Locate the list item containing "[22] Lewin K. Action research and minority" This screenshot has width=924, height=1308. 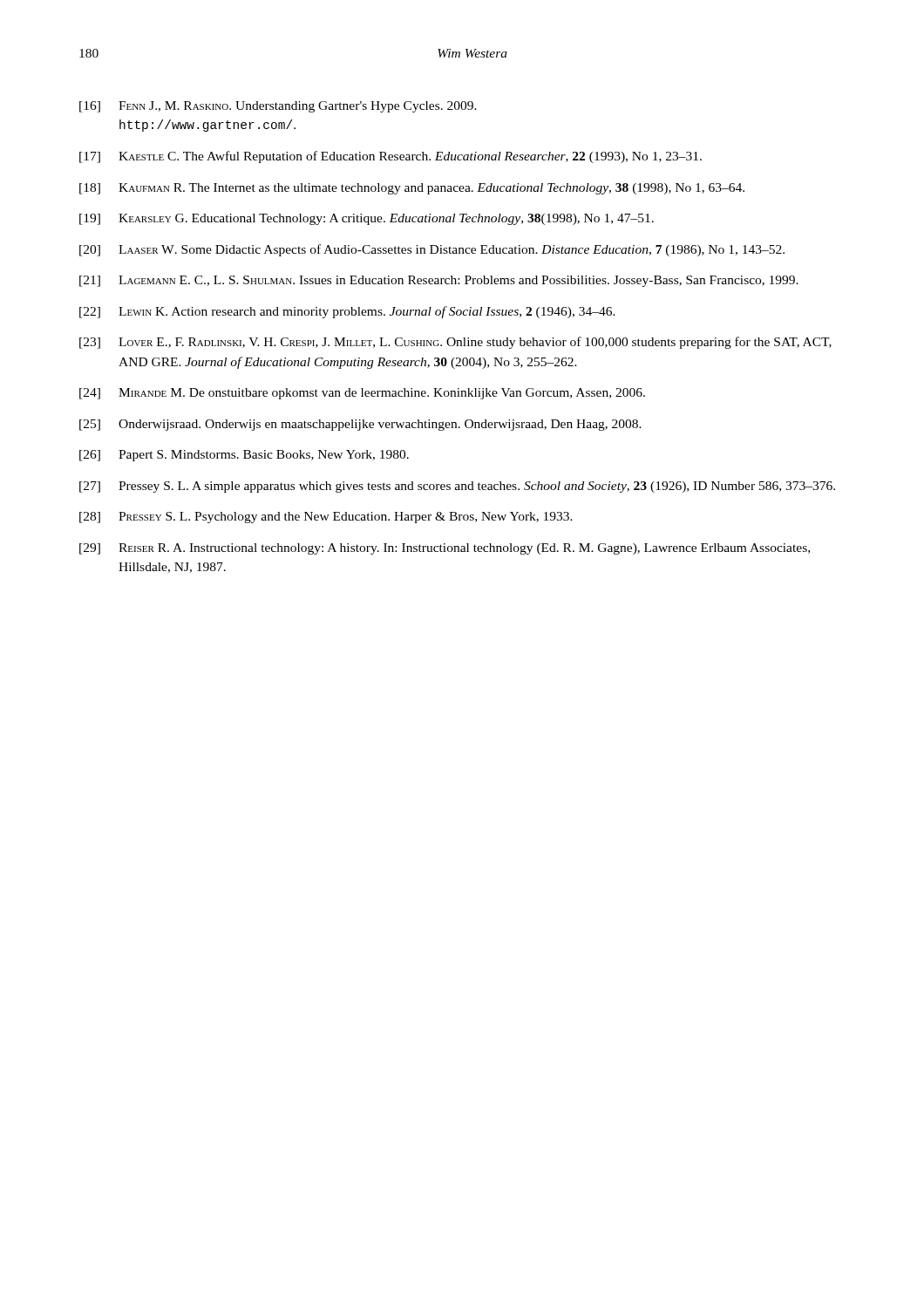coord(462,311)
